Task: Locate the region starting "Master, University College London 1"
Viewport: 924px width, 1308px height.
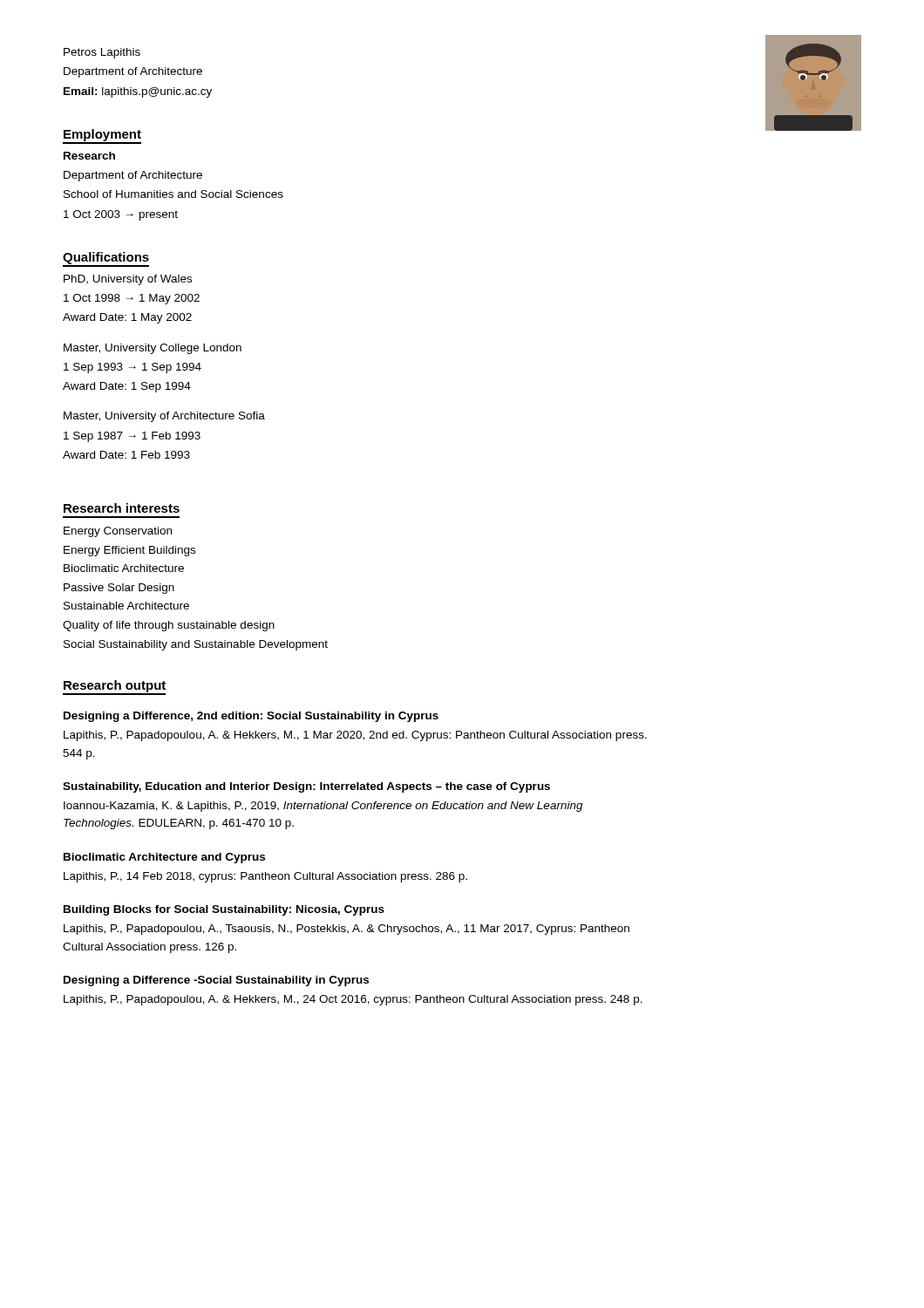Action: [x=153, y=349]
